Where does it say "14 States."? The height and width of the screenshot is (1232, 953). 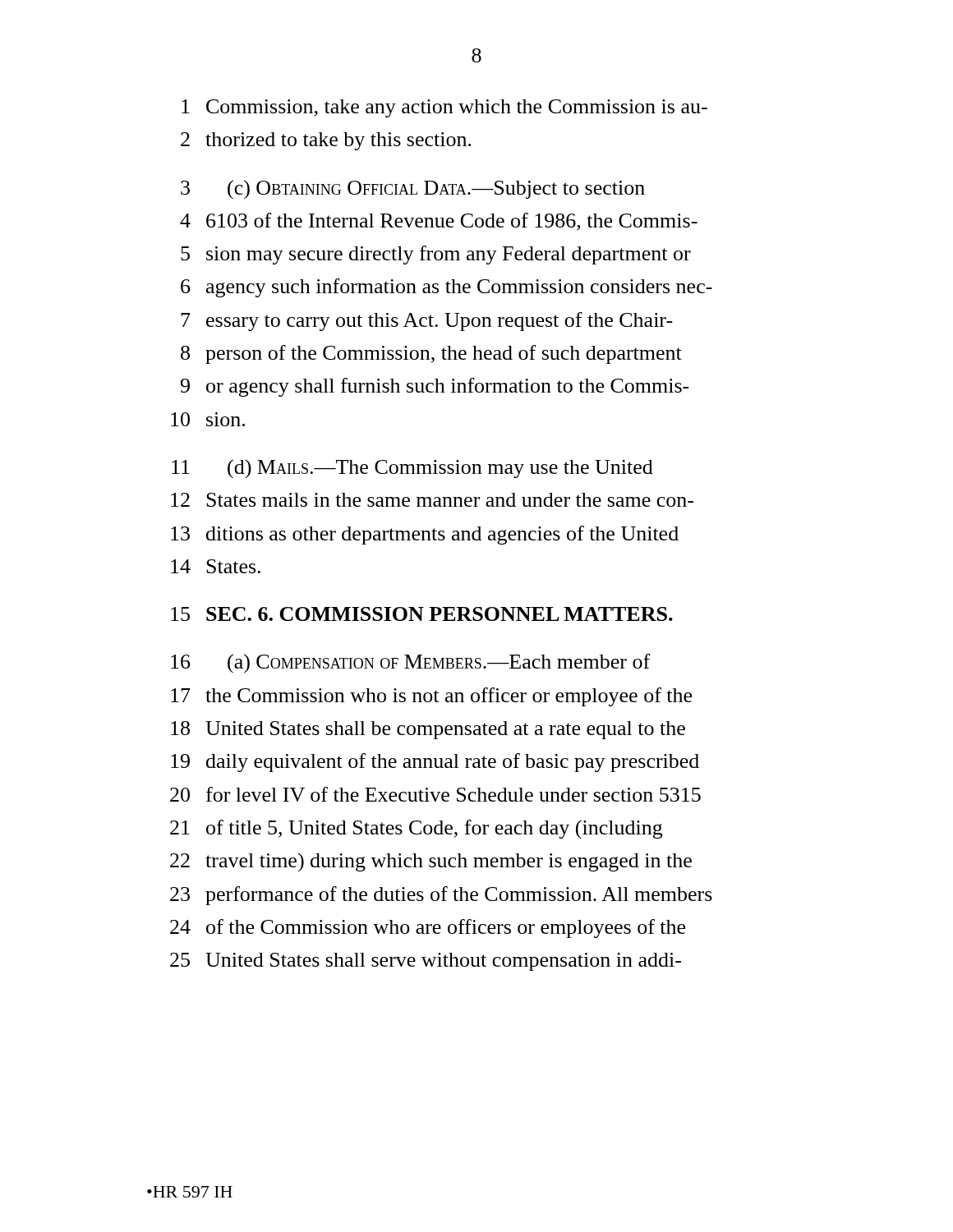(216, 566)
